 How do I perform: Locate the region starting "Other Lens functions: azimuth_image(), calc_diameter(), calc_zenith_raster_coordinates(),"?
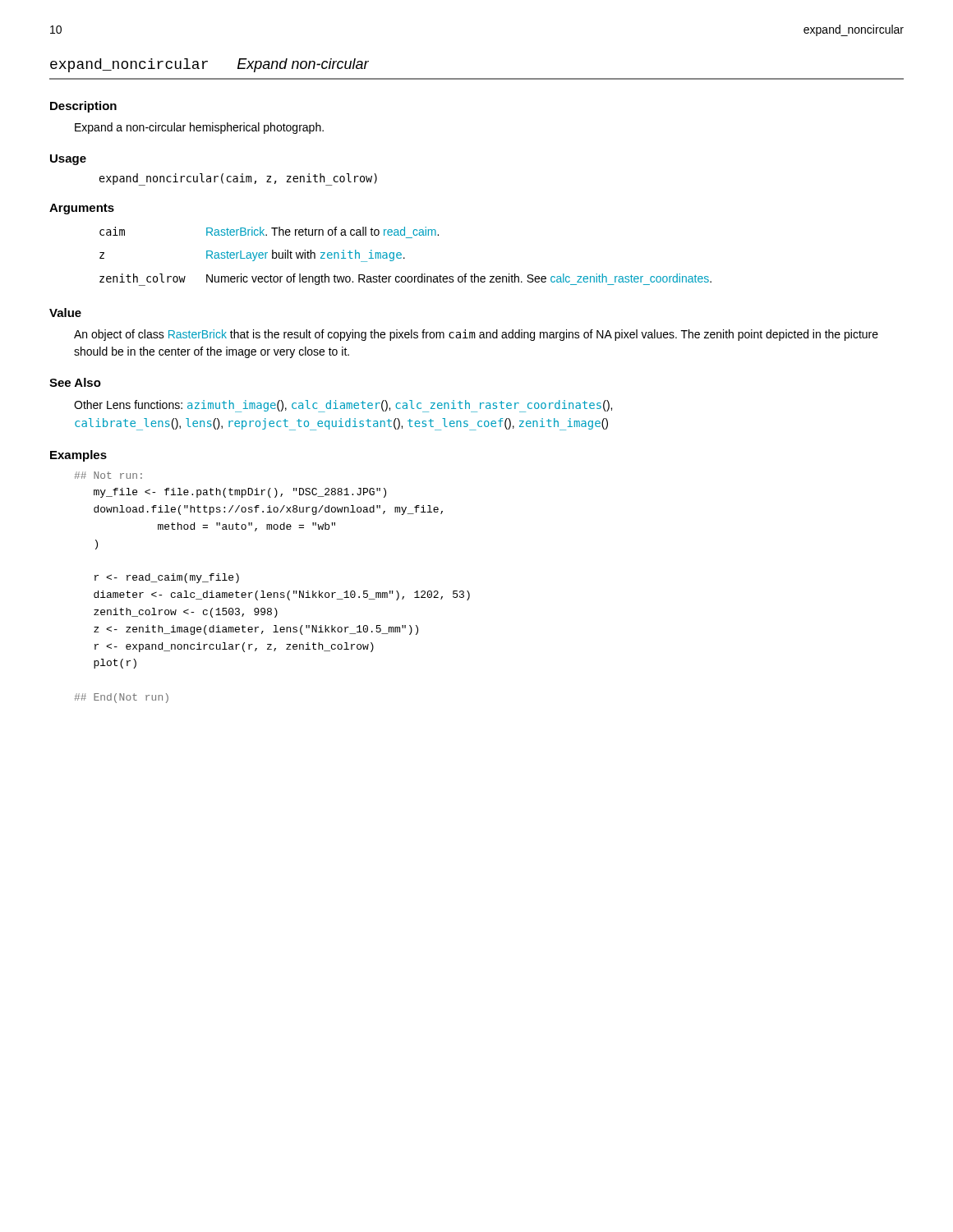(x=344, y=414)
